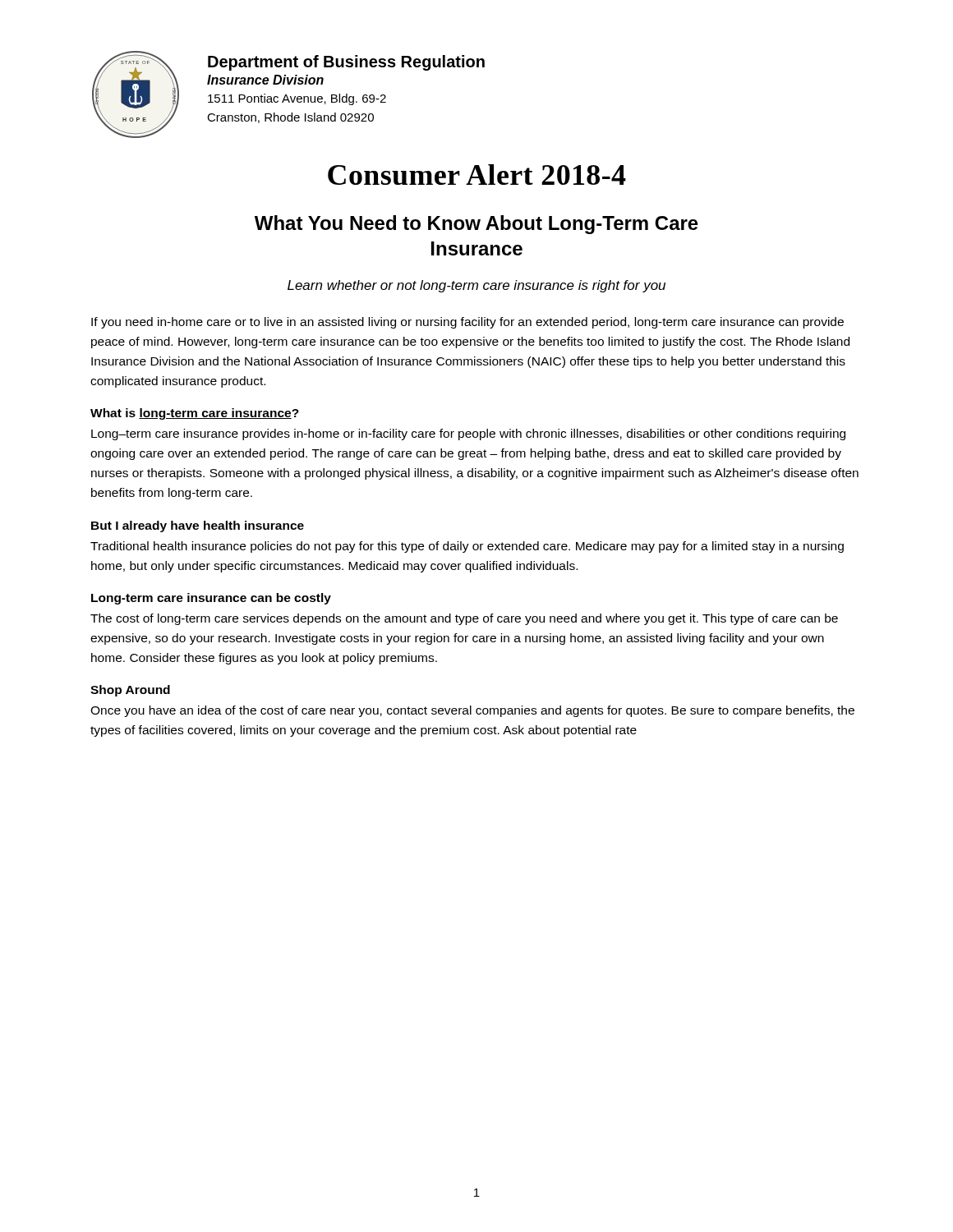Click on the text block starting "What is long-term"
The height and width of the screenshot is (1232, 953).
195,413
